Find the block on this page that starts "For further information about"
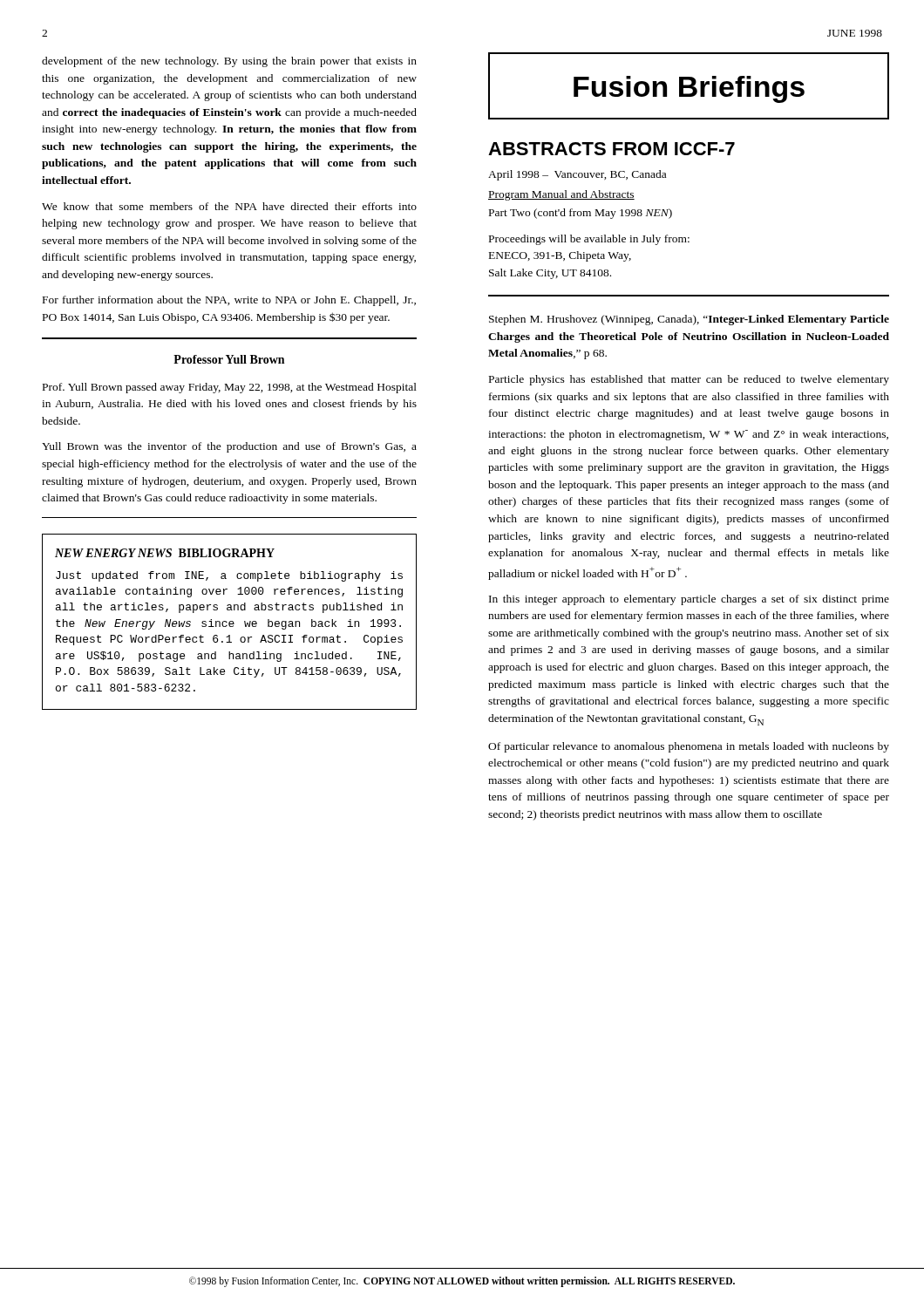Image resolution: width=924 pixels, height=1308 pixels. click(229, 309)
